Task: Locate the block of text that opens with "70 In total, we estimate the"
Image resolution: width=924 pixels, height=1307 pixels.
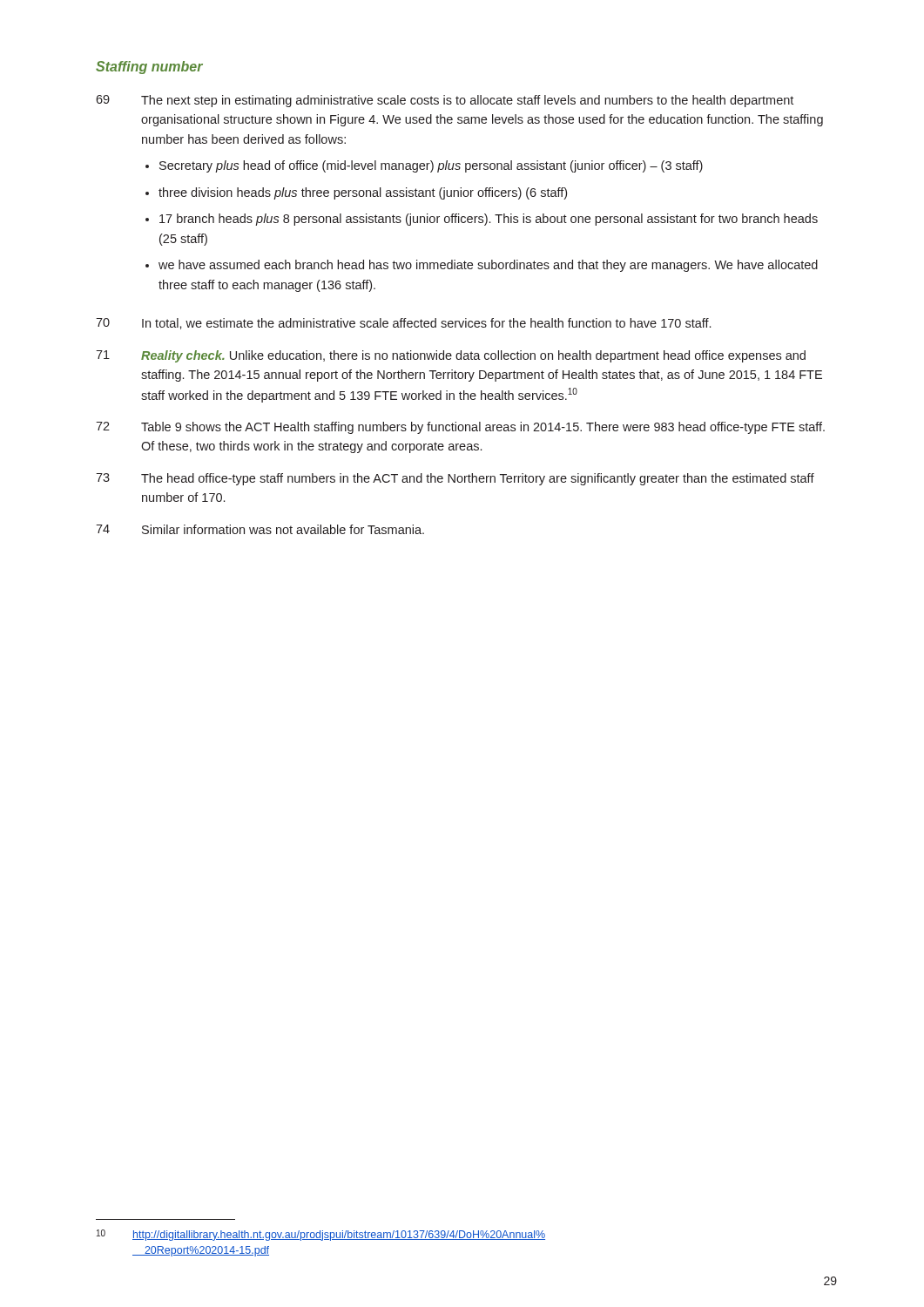Action: [x=466, y=324]
